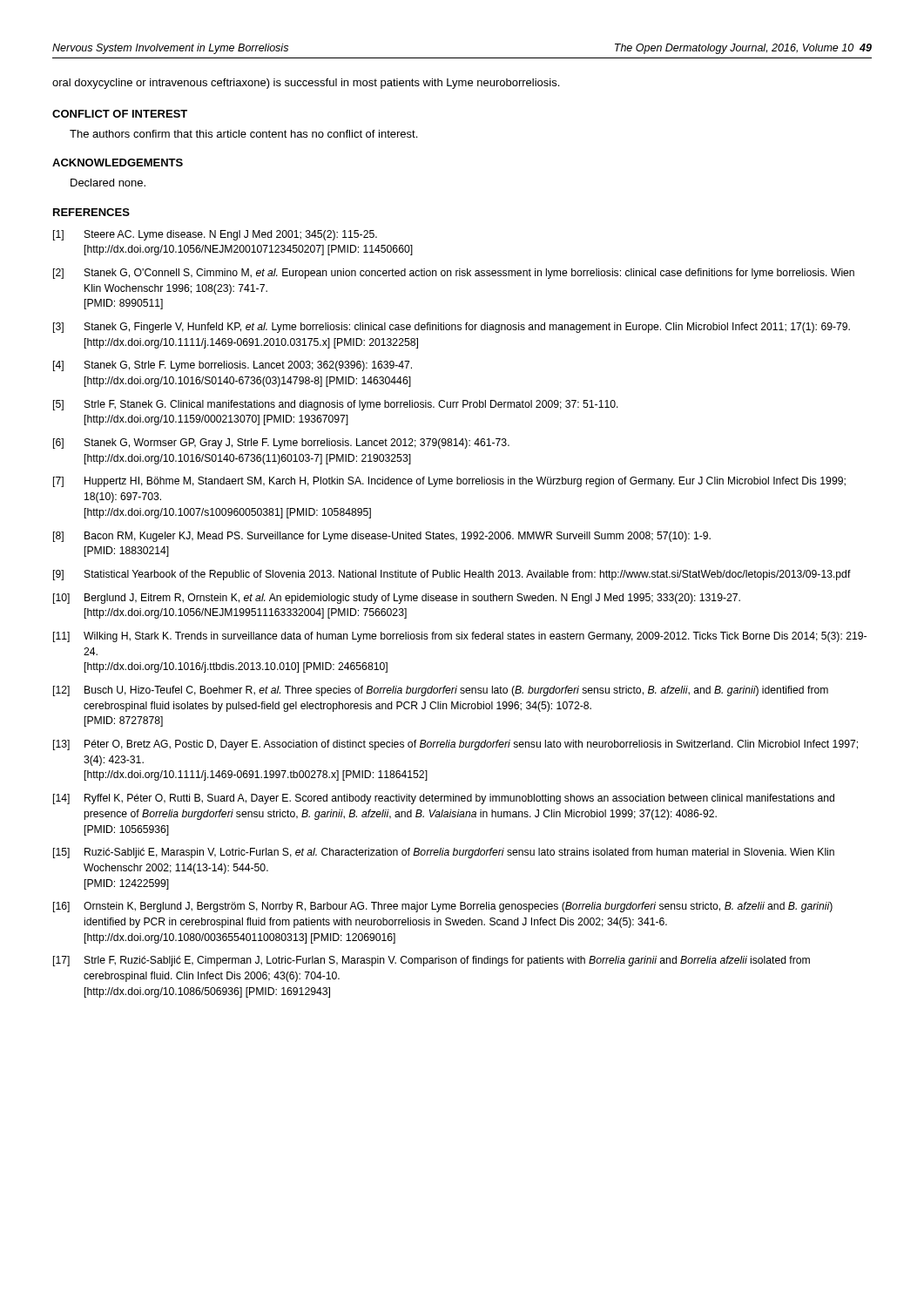Locate the section header that says "CONFLICT OF INTEREST"
Viewport: 924px width, 1307px height.
pos(120,113)
